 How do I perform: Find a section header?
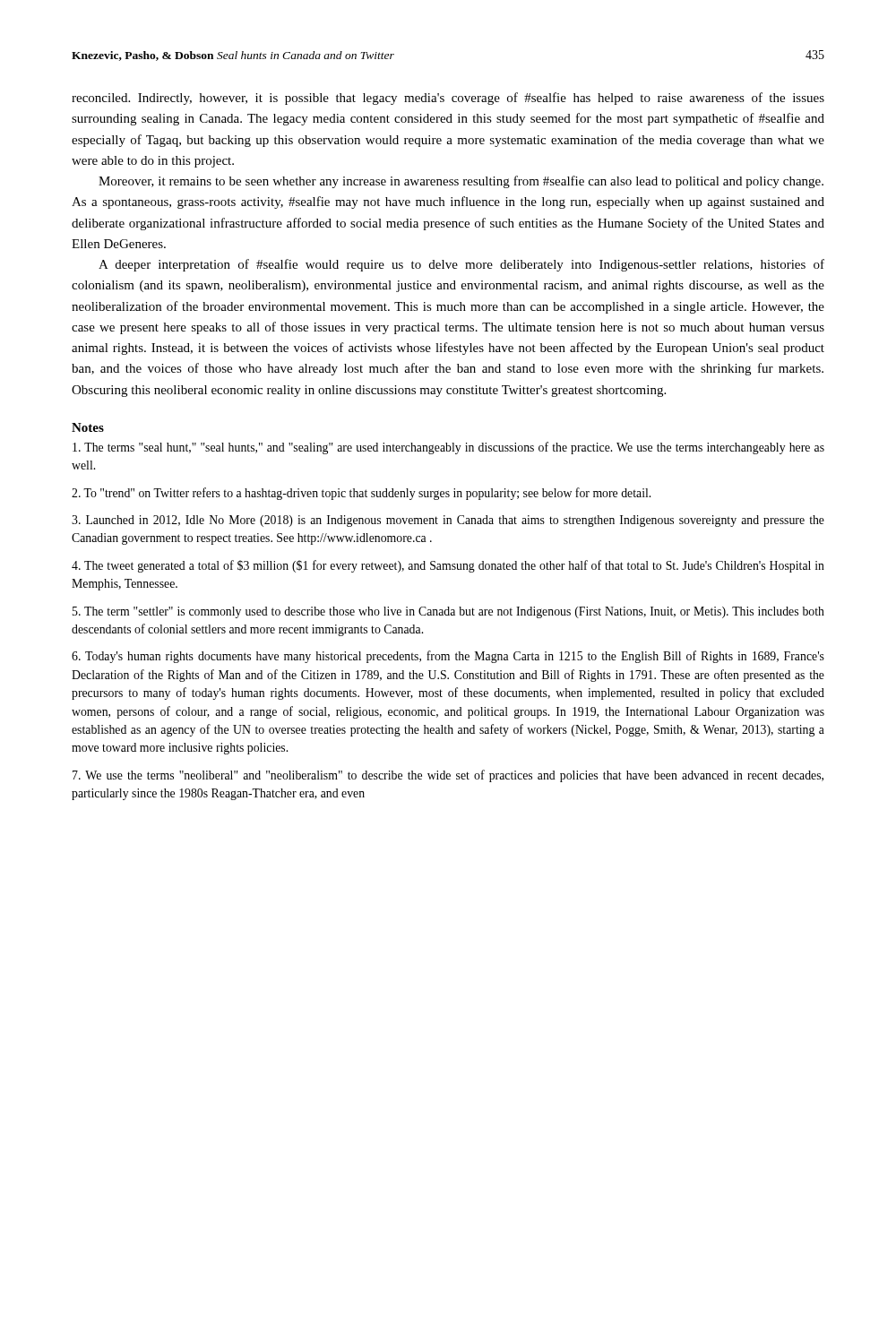tap(88, 427)
